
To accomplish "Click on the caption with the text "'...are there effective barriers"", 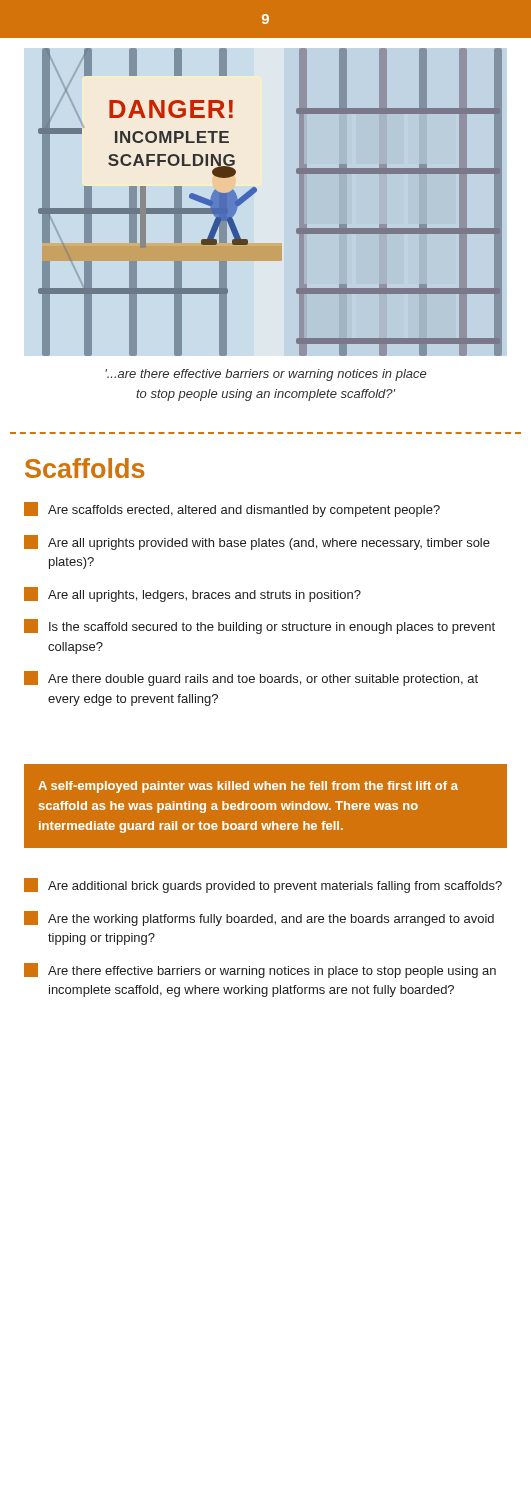I will pos(266,384).
